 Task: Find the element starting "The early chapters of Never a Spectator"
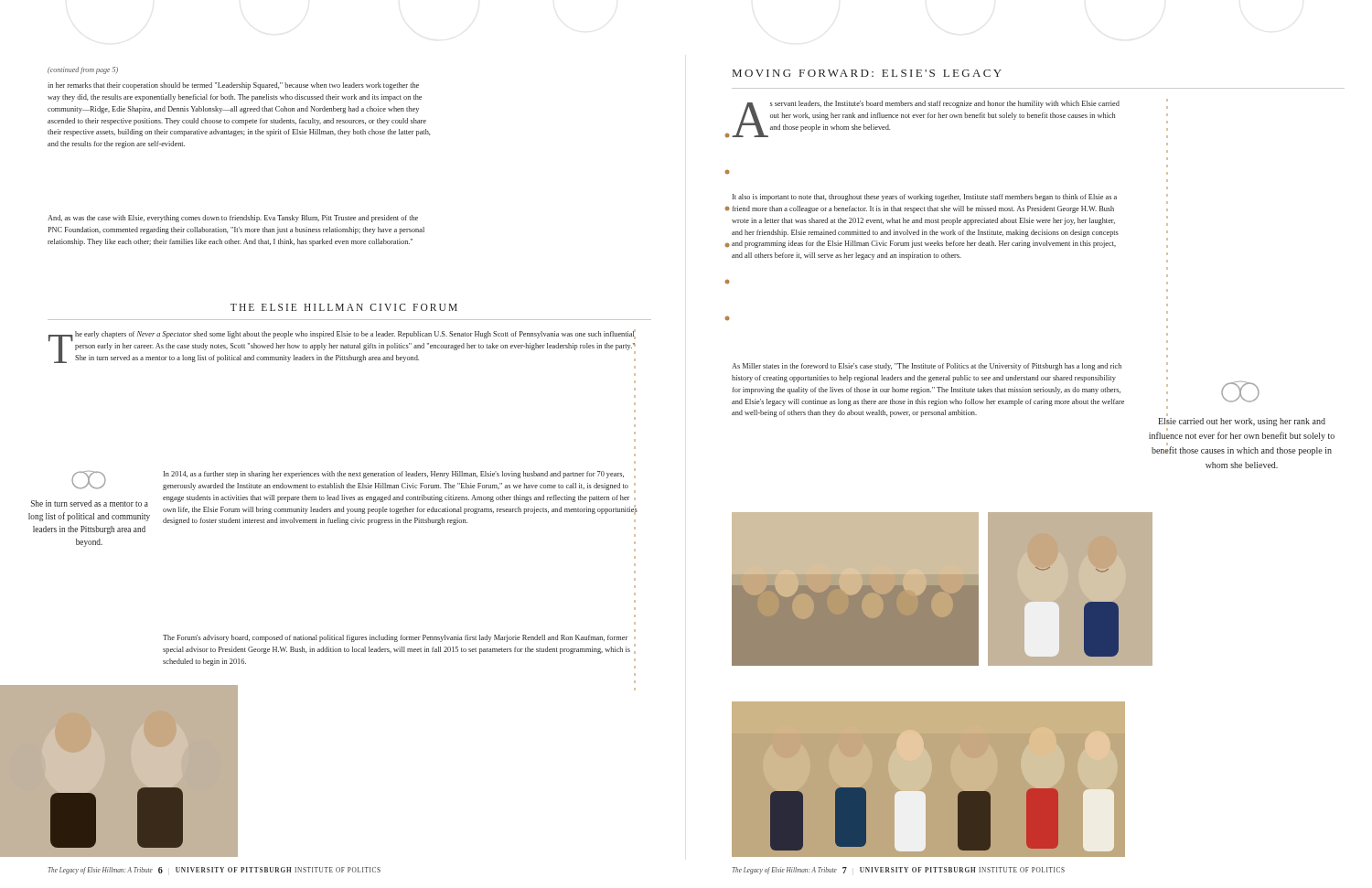pyautogui.click(x=341, y=348)
